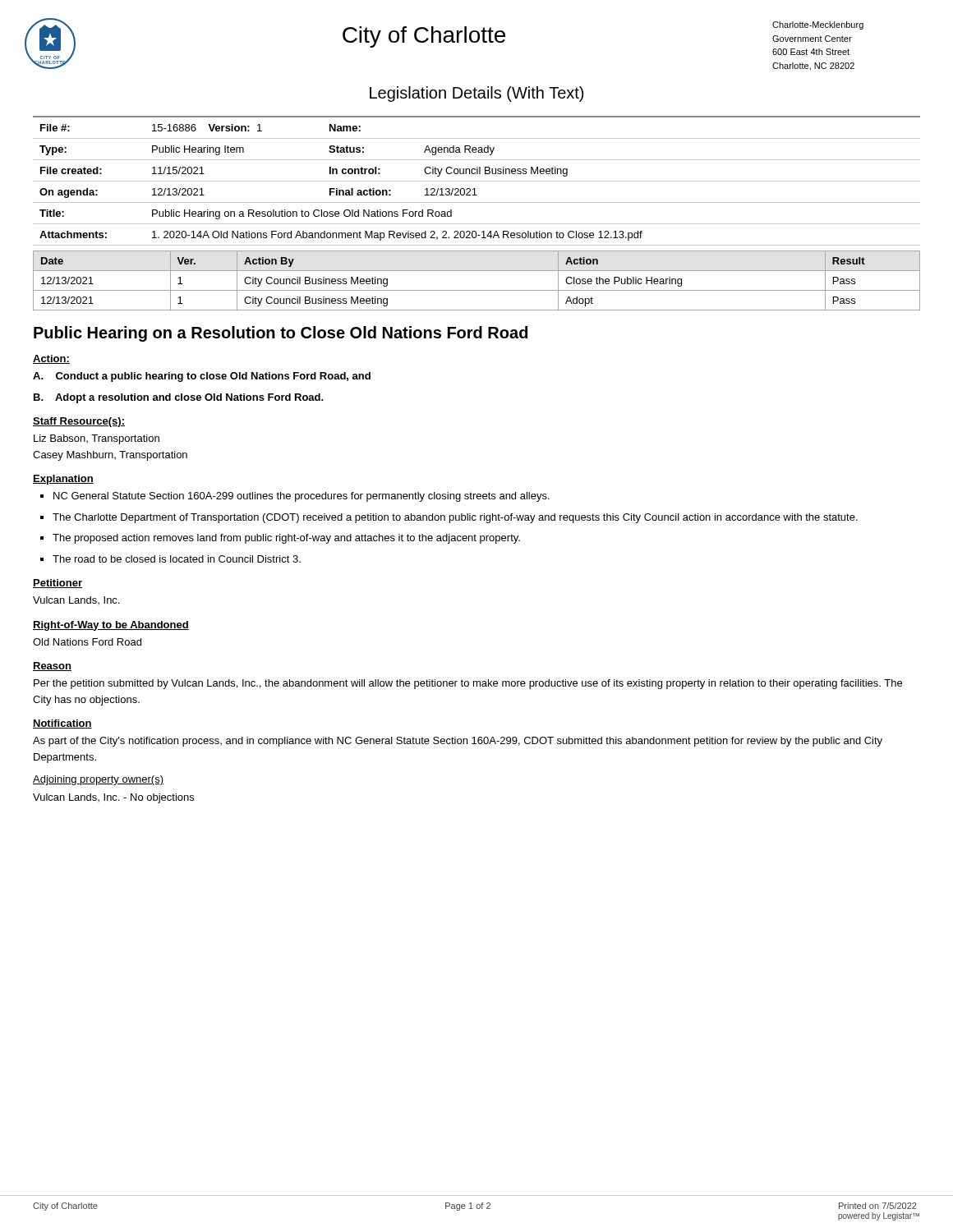Find the list item that says "NC General Statute Section 160A-299"
This screenshot has width=953, height=1232.
pyautogui.click(x=301, y=496)
